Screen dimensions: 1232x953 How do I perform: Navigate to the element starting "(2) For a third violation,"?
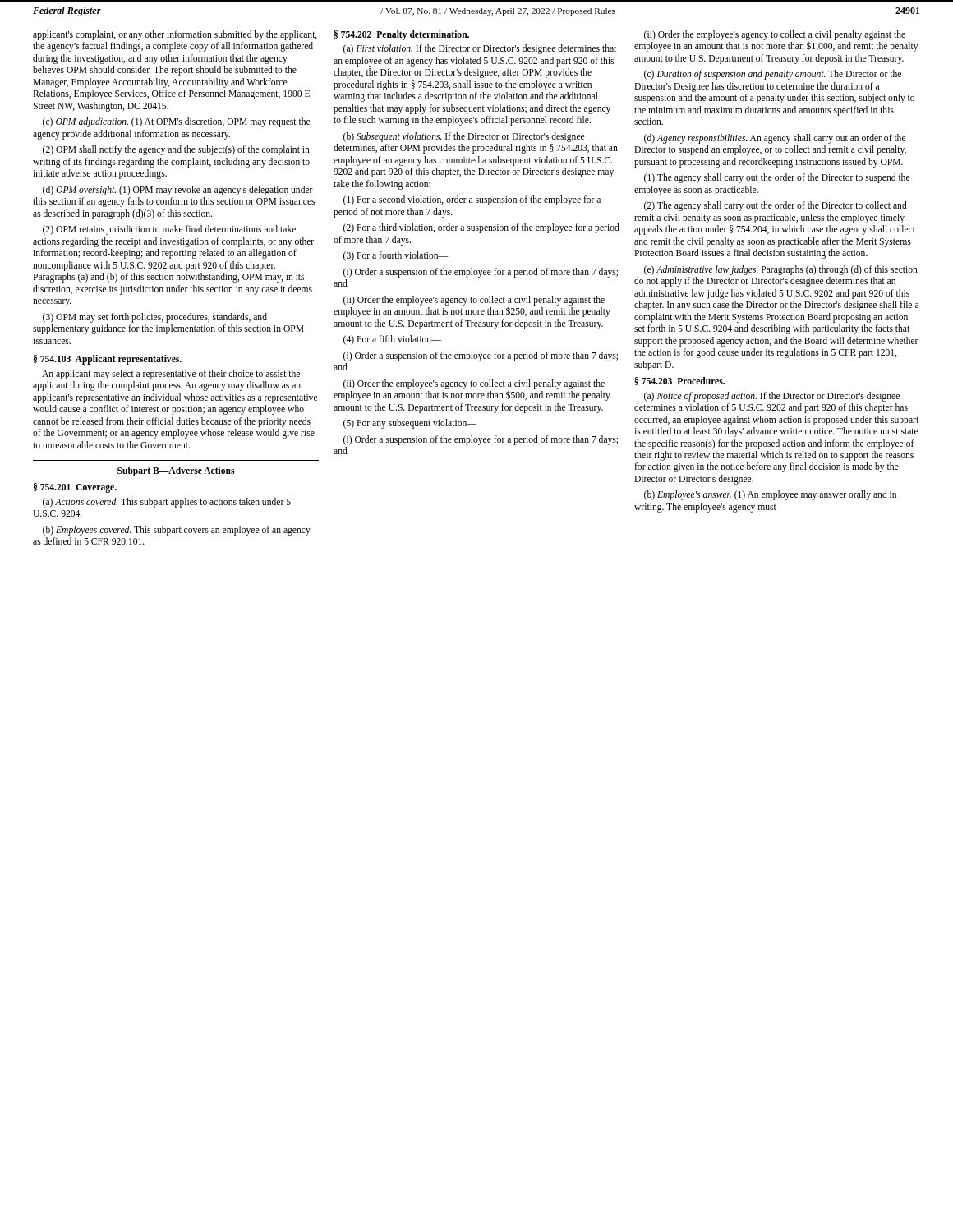476,235
